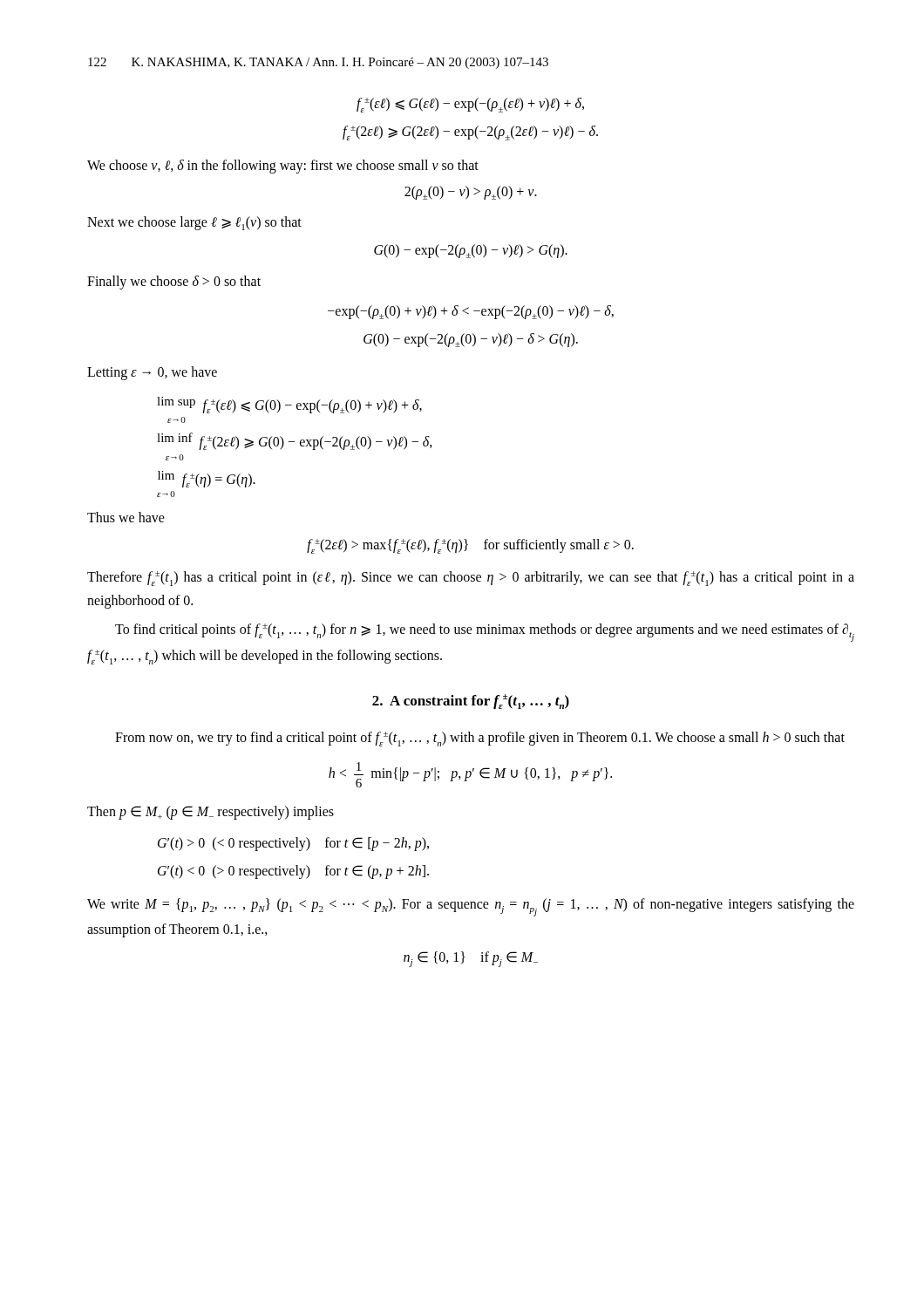Point to the region starting "fε±(2εℓ) > max{fε±(εℓ), fε±(η)} for sufficiently"
This screenshot has height=1308, width=924.
click(471, 546)
